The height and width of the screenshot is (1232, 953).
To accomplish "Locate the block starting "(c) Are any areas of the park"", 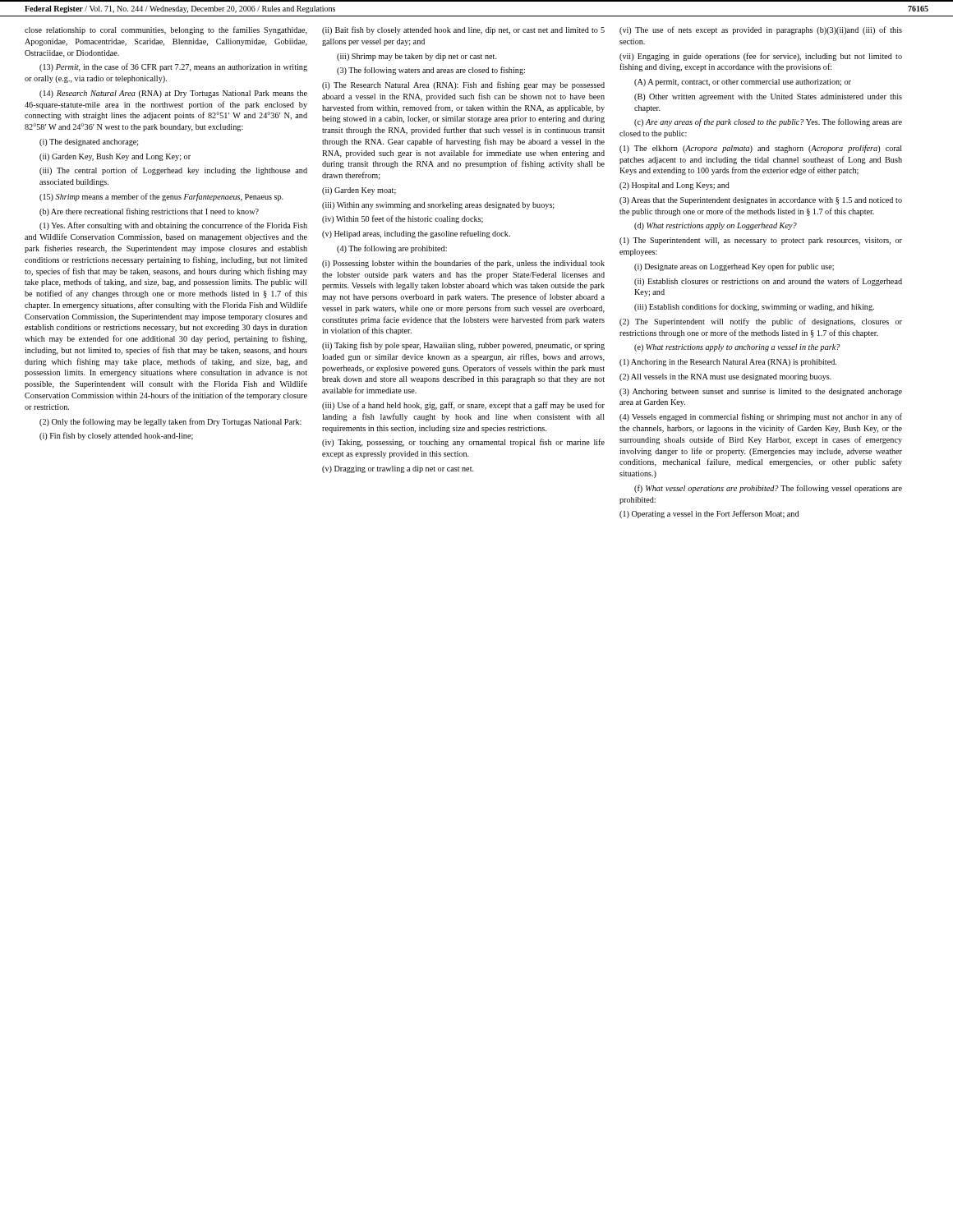I will click(761, 128).
